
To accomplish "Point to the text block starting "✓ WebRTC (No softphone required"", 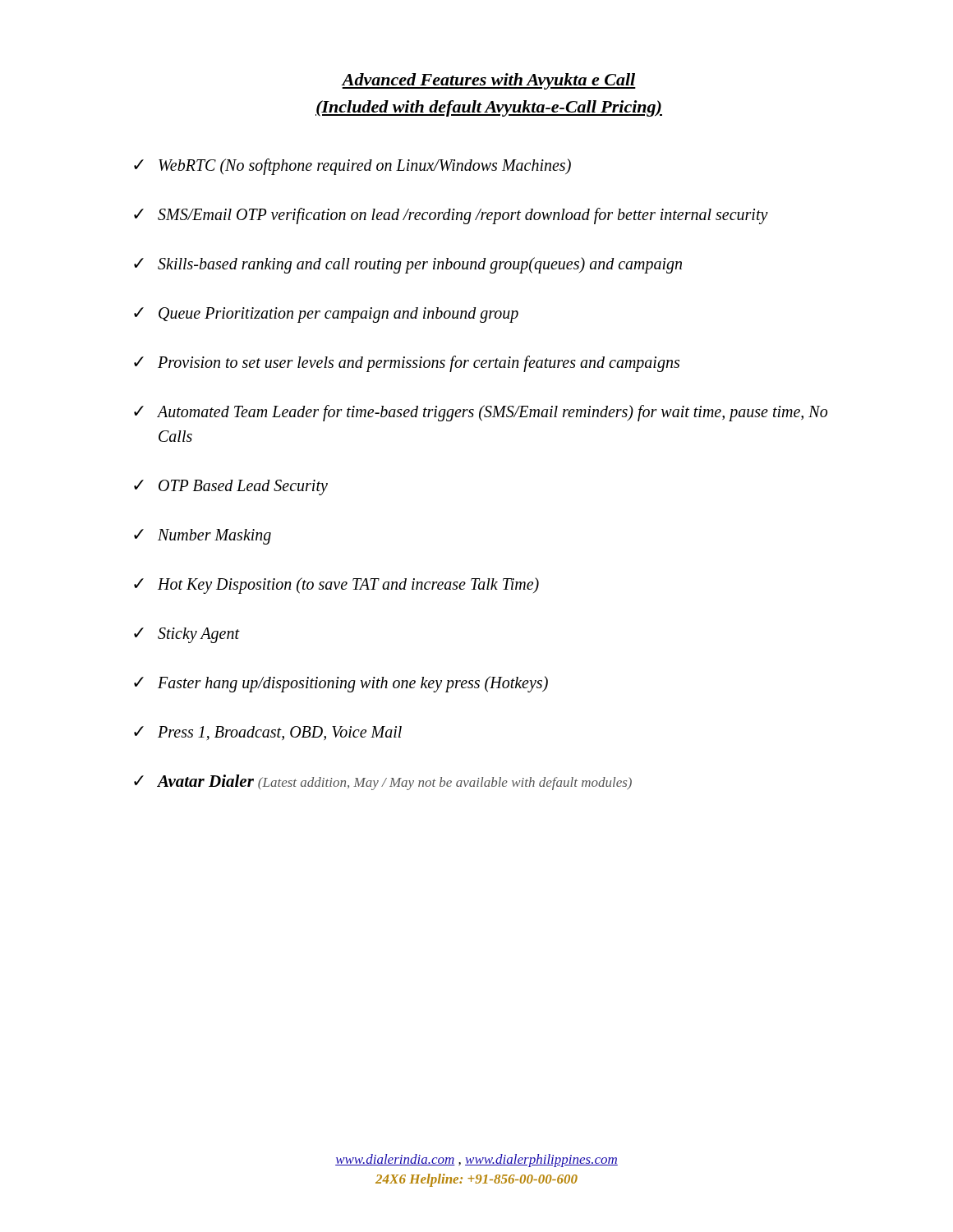I will tap(351, 165).
